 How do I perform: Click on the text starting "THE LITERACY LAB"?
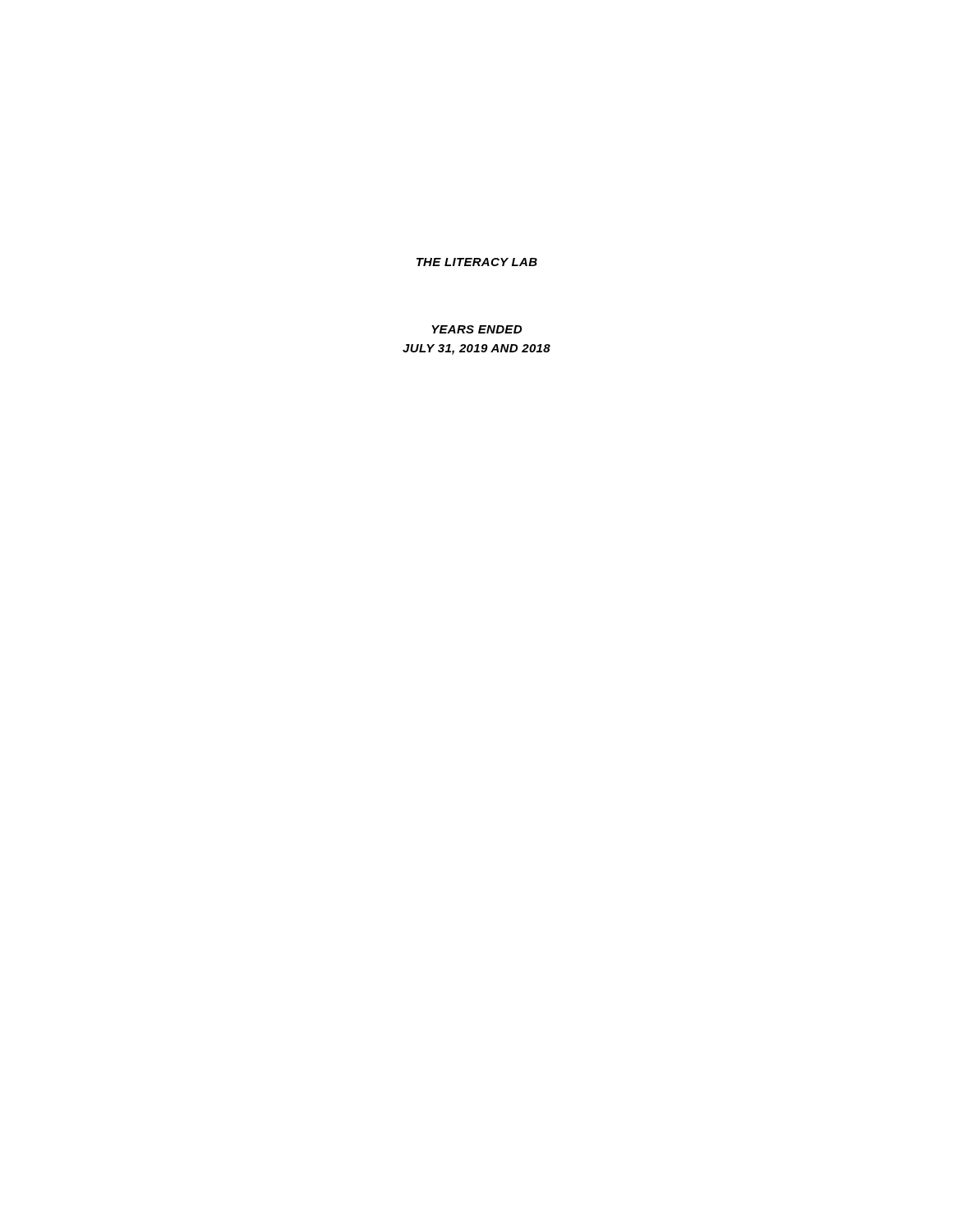(x=476, y=262)
